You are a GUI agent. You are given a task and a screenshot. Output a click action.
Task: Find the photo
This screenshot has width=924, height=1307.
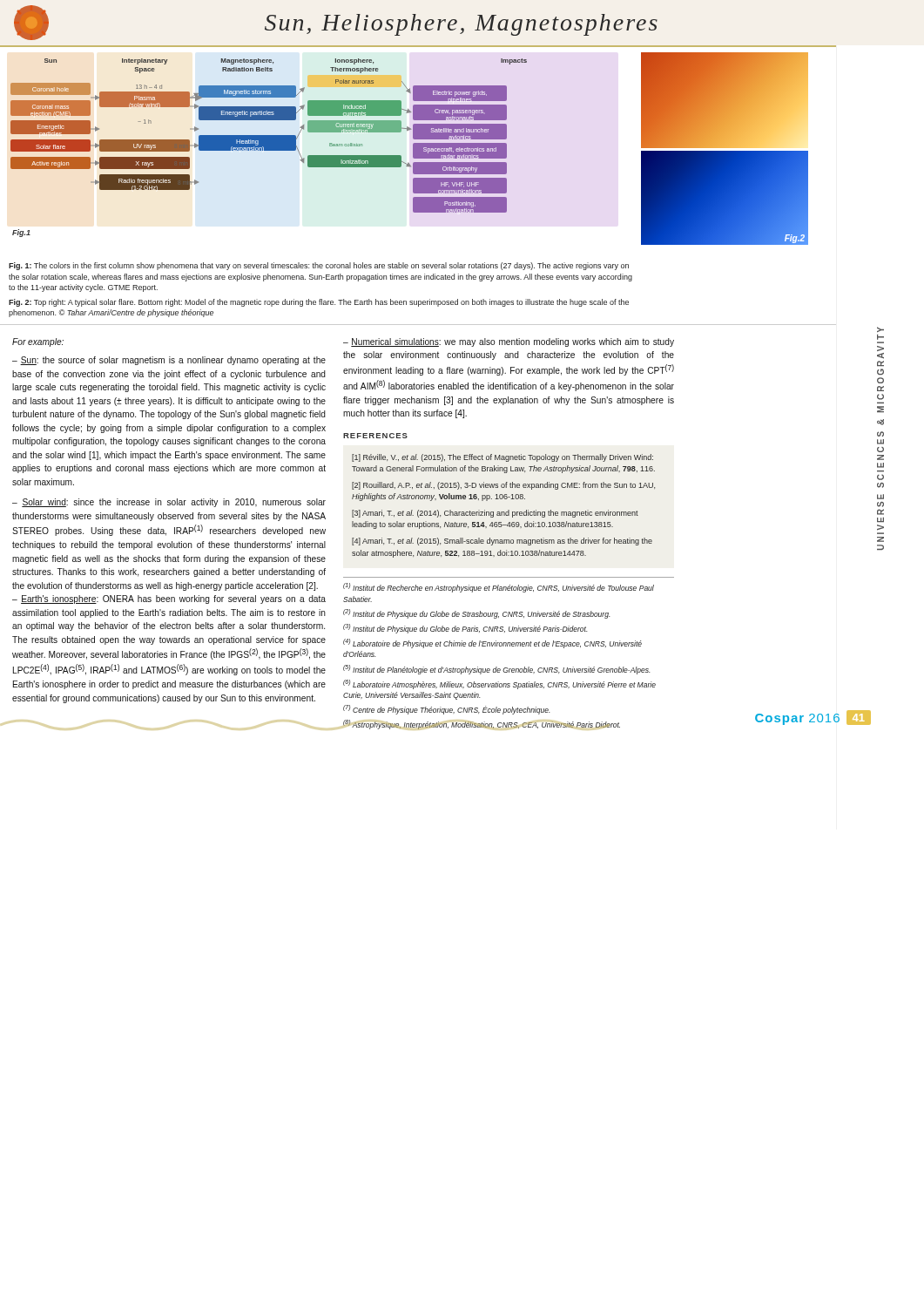[x=725, y=154]
